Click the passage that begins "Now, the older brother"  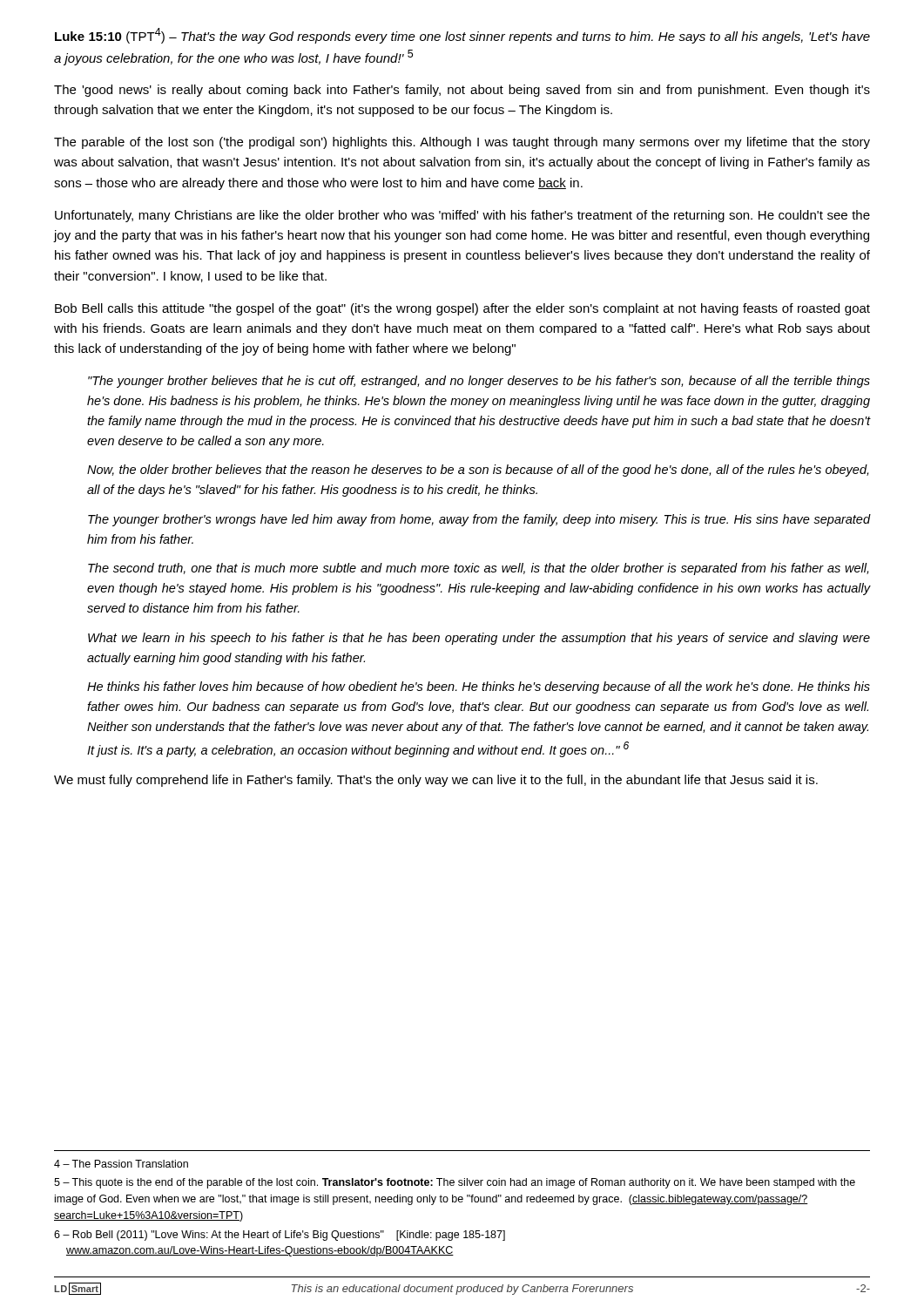coord(479,480)
